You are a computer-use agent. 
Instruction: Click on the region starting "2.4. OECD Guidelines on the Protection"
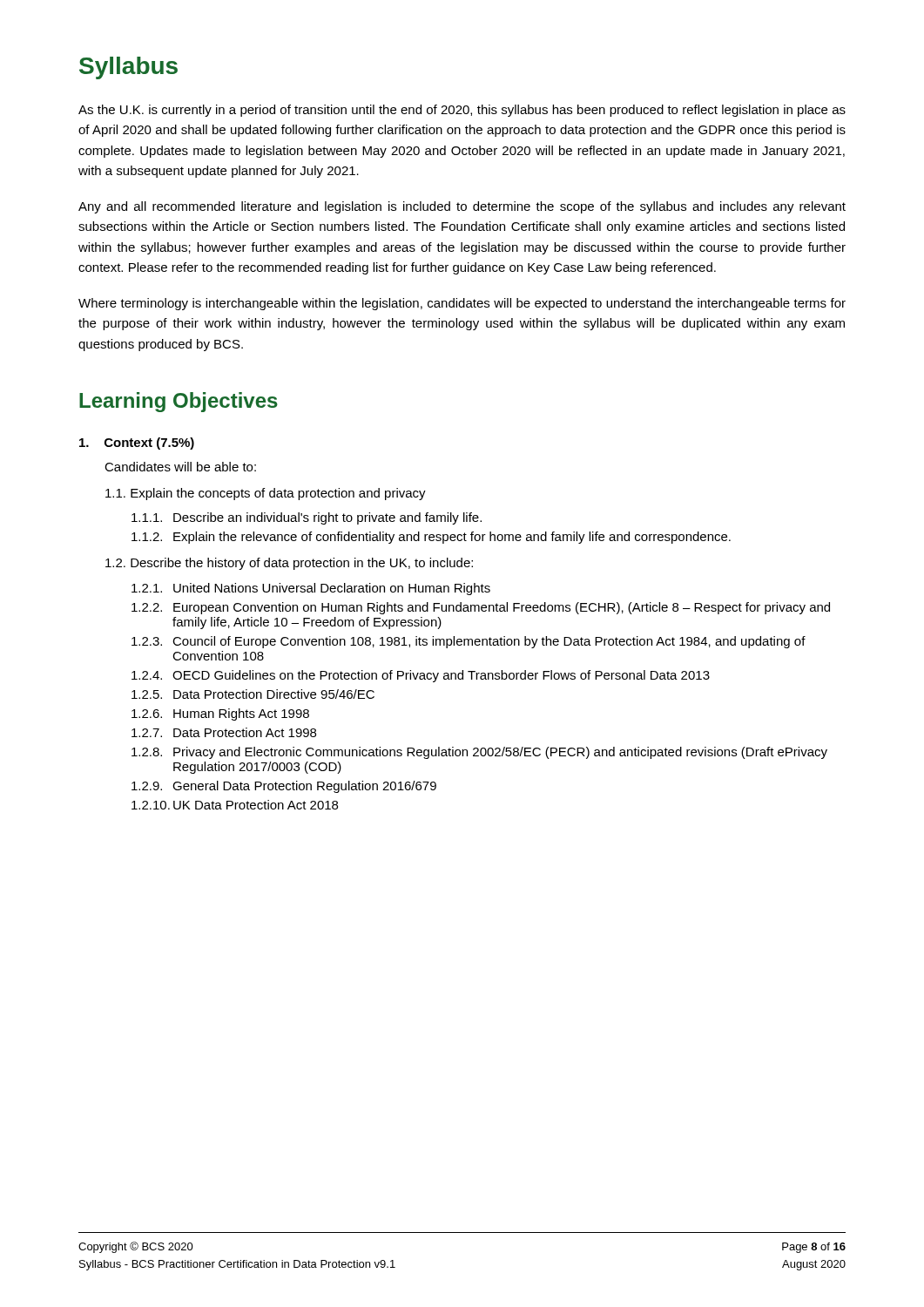(488, 674)
